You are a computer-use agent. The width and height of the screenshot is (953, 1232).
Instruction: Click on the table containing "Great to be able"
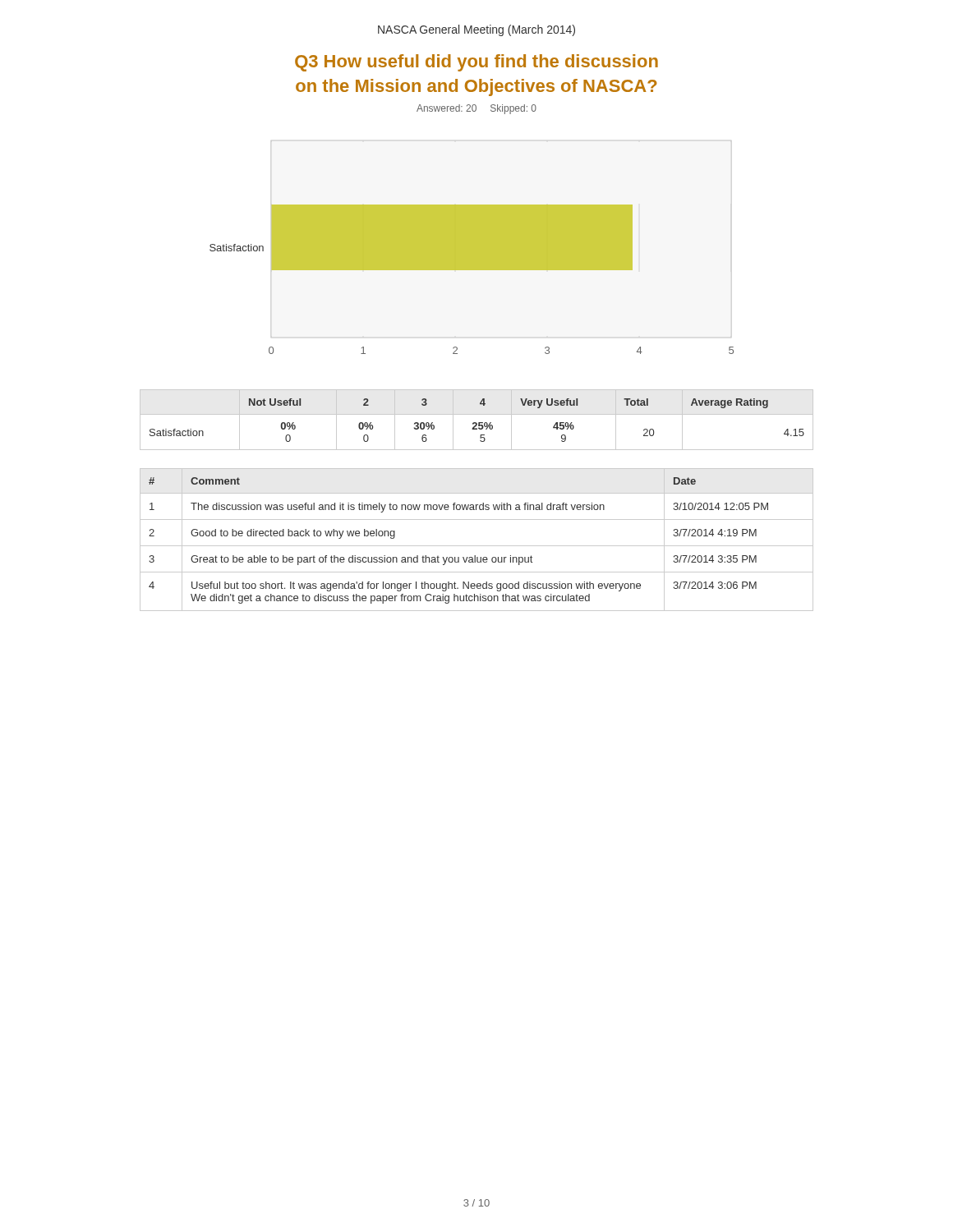coord(476,540)
